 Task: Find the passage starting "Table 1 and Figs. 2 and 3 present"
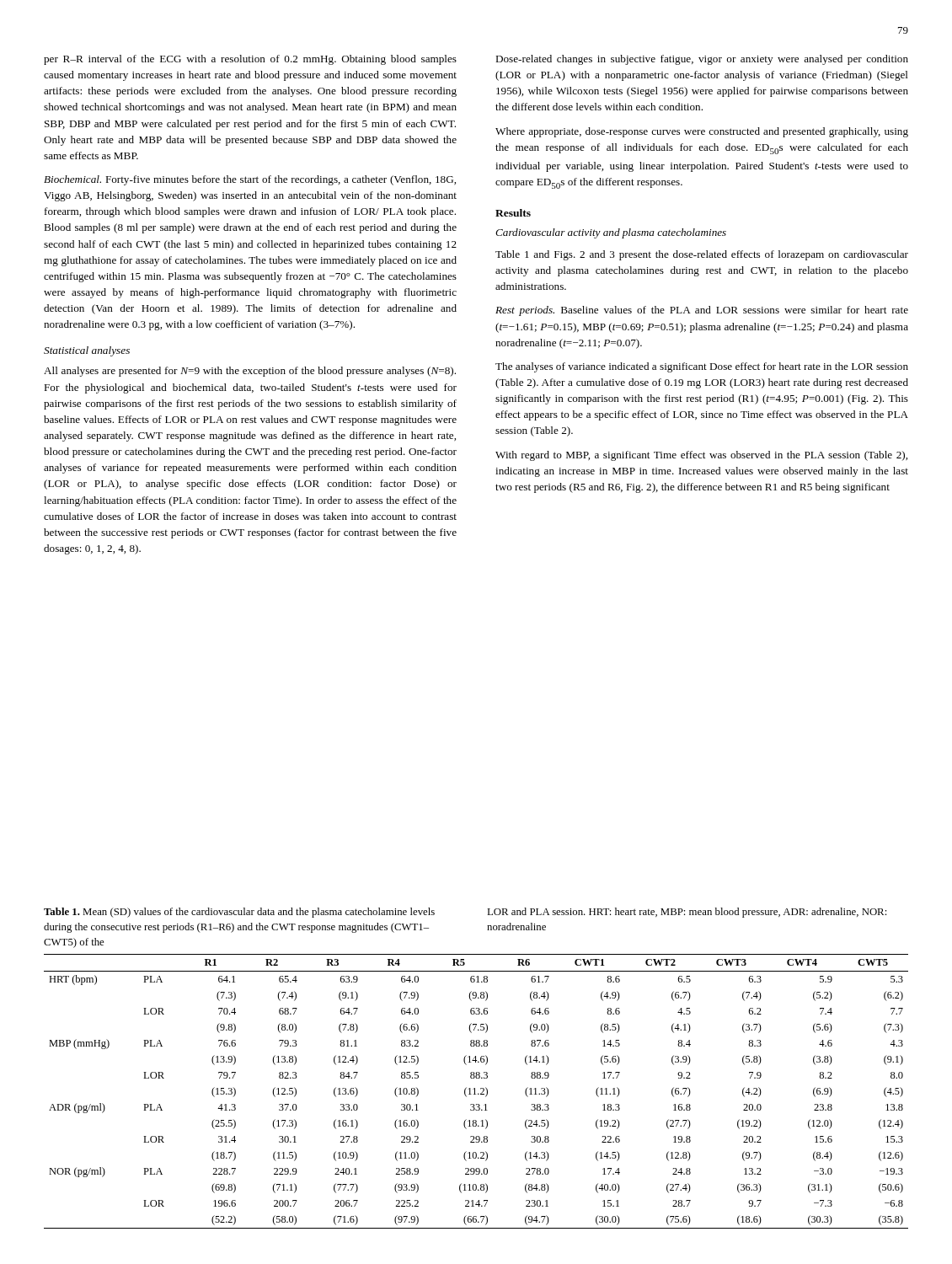pos(702,270)
